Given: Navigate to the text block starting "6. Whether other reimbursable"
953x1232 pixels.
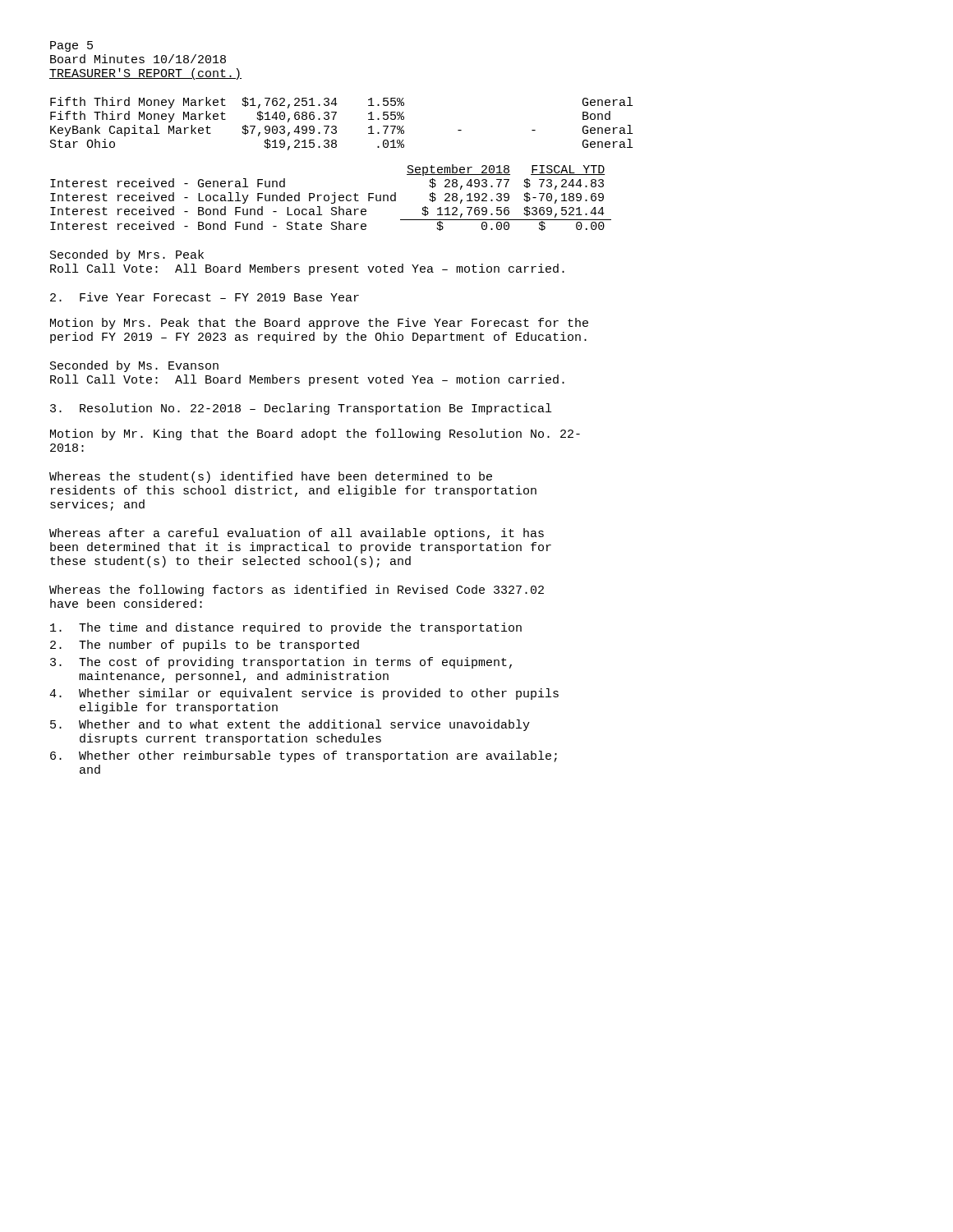Looking at the screenshot, I should [476, 764].
